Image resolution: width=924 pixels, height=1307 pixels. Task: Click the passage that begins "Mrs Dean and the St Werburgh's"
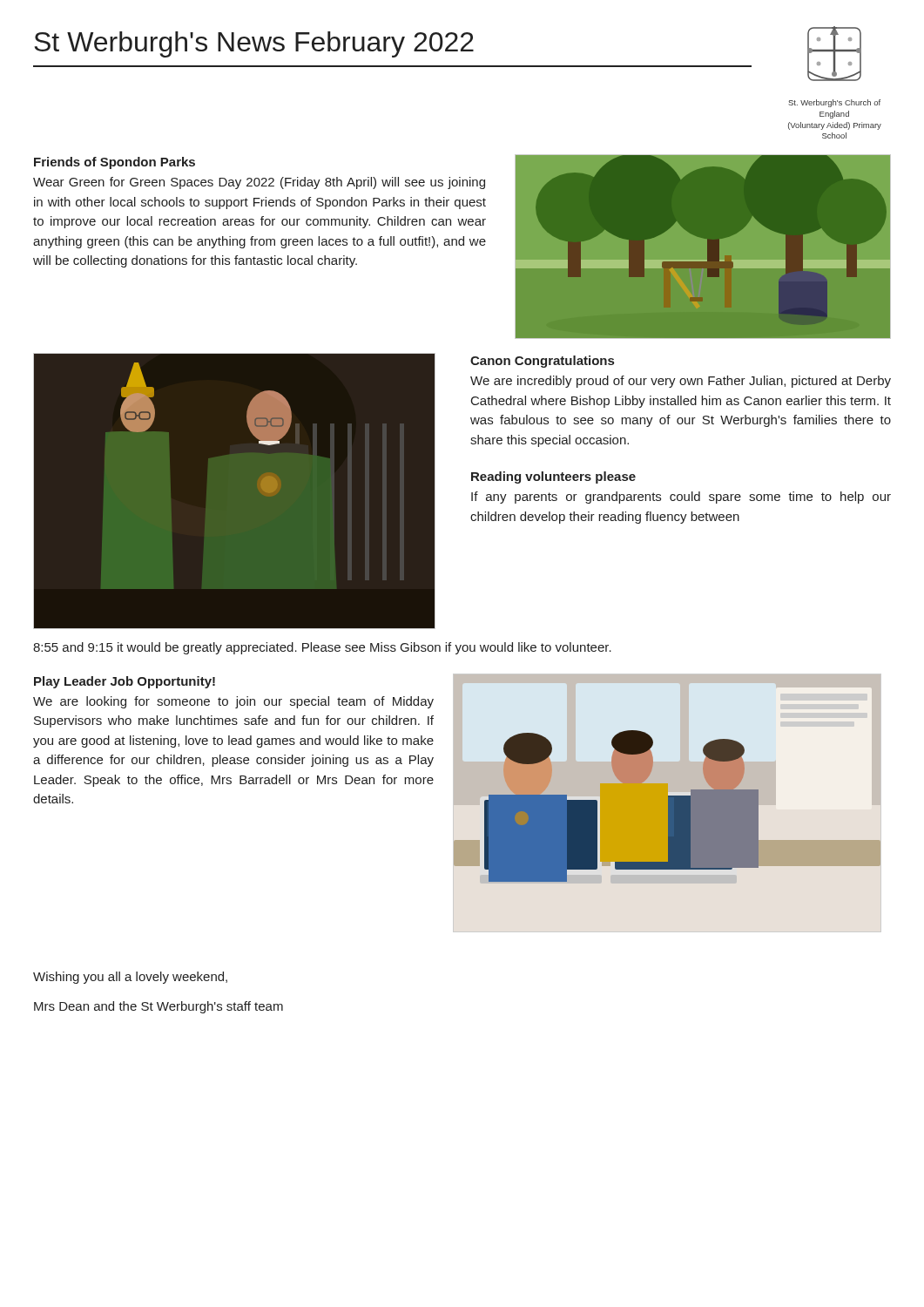(x=158, y=1006)
